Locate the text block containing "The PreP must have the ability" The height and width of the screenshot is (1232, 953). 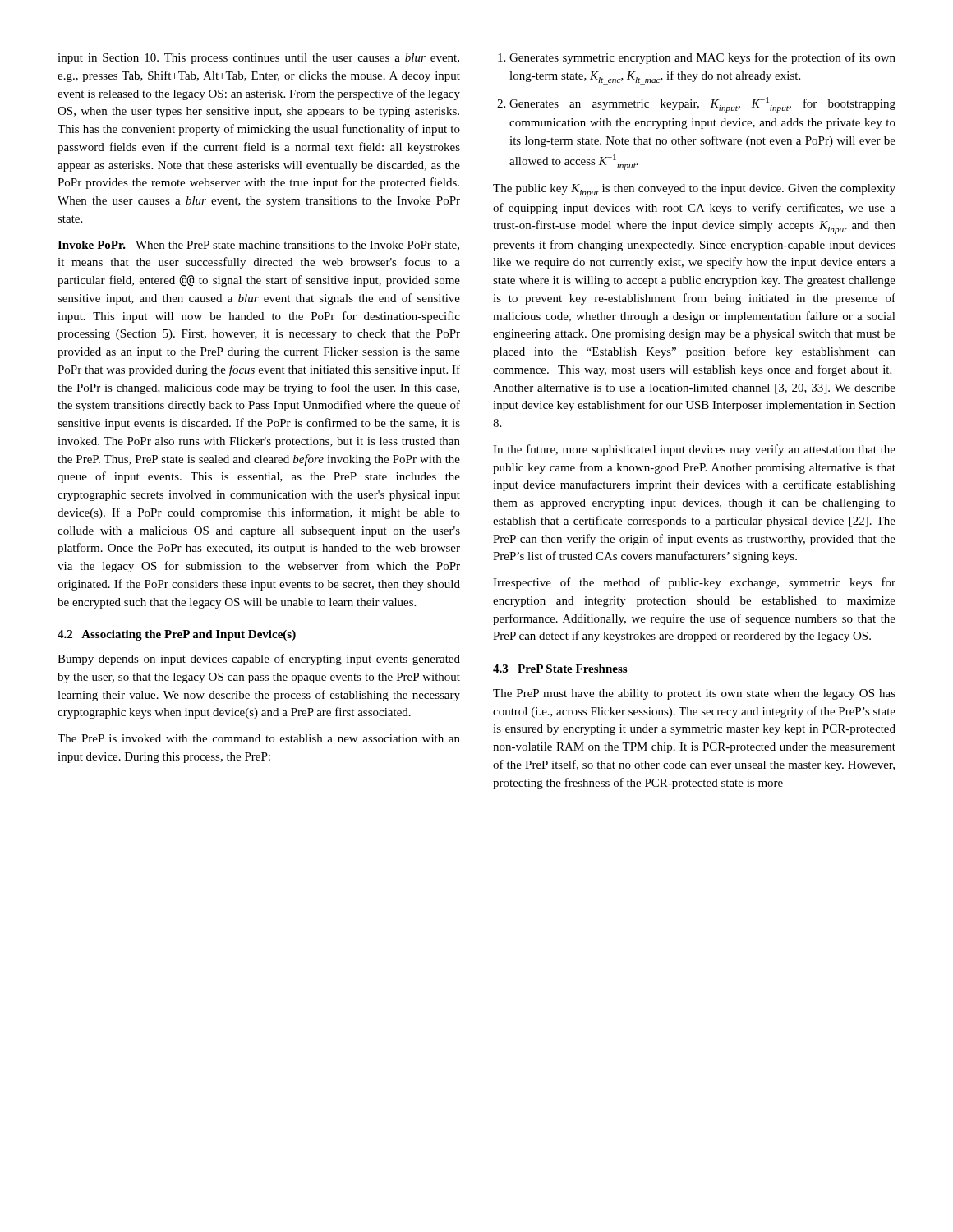[694, 738]
